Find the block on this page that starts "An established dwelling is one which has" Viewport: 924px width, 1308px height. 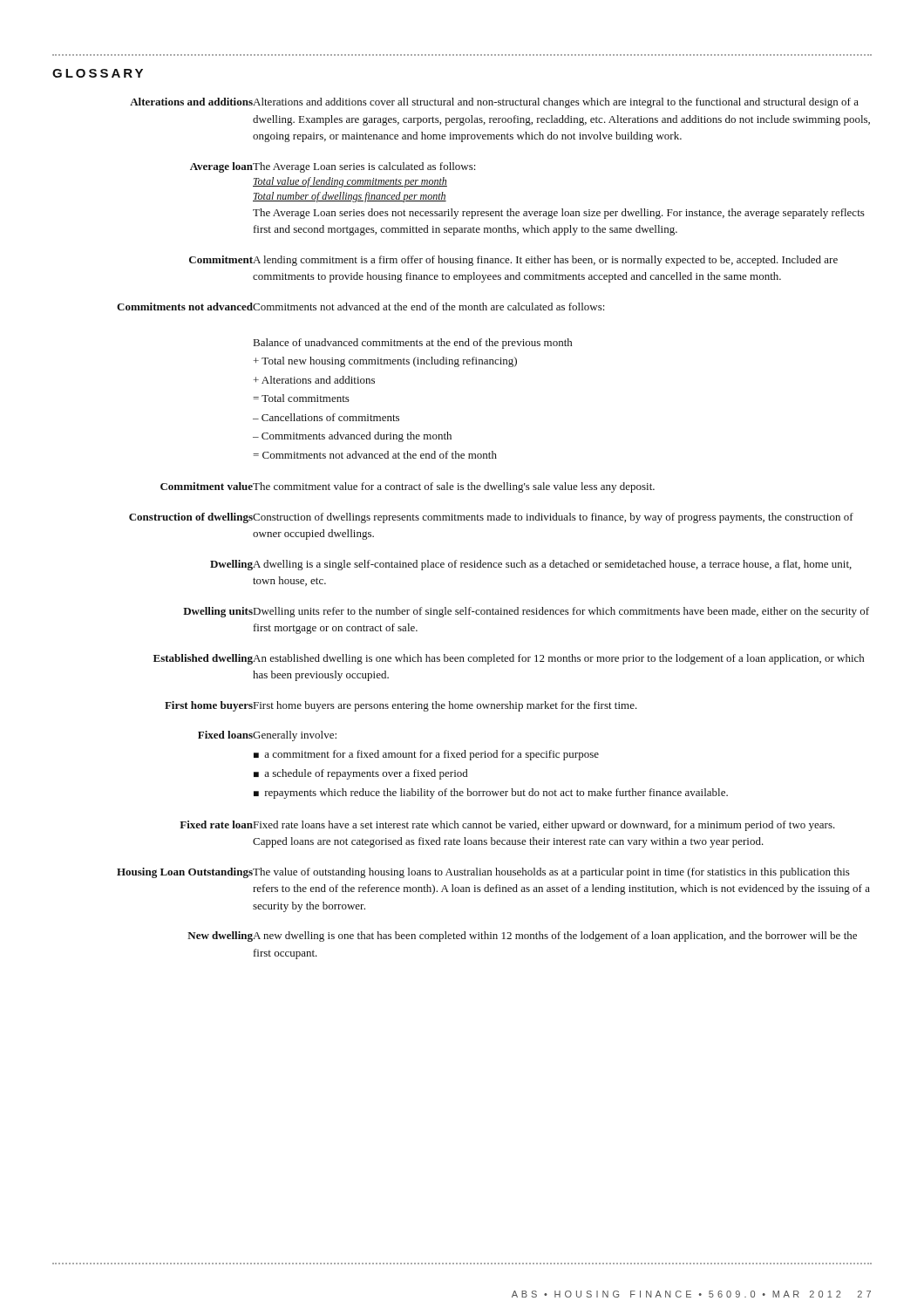pyautogui.click(x=559, y=666)
